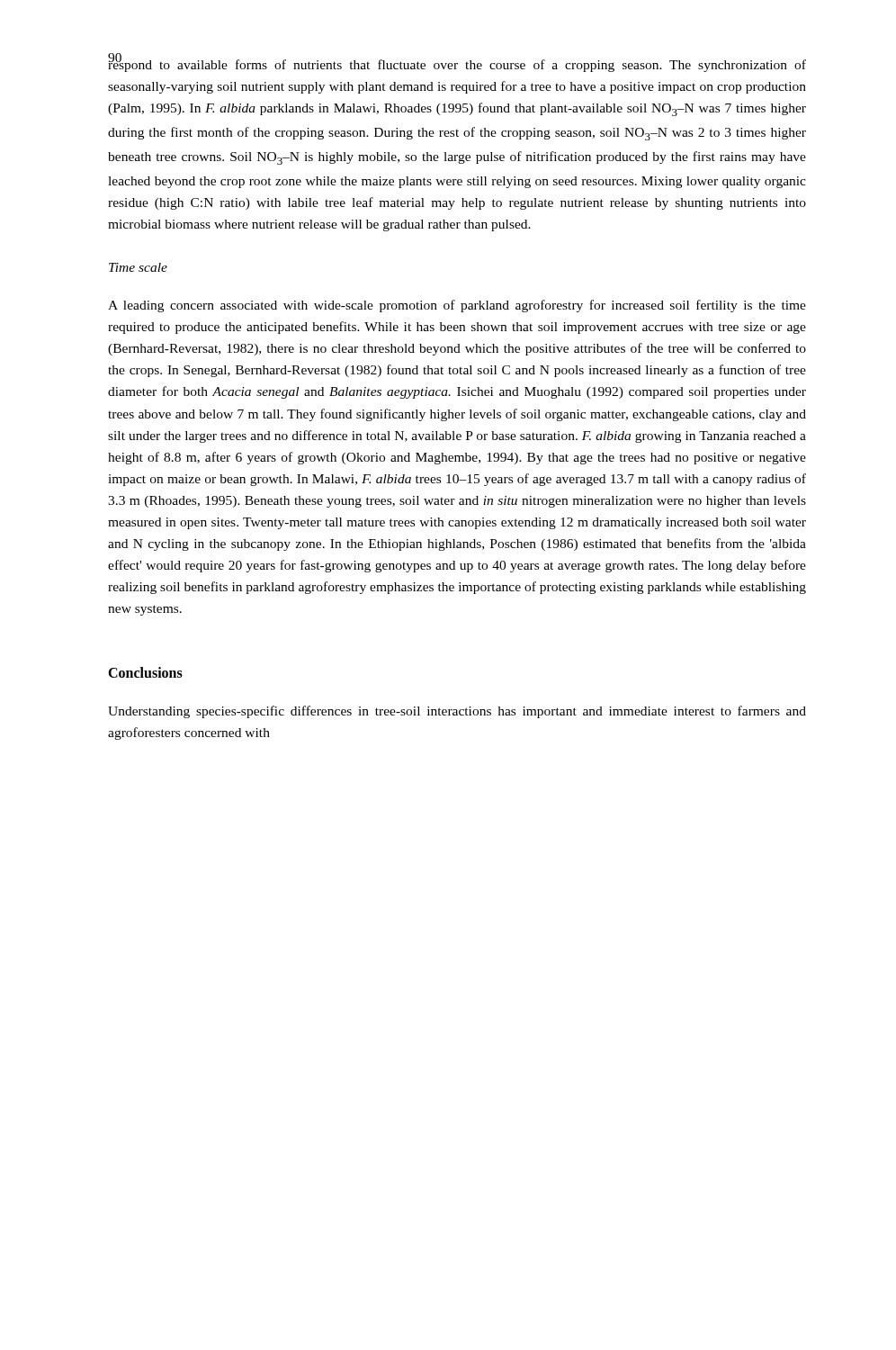
Task: Find "Time scale" on this page
Action: click(138, 267)
